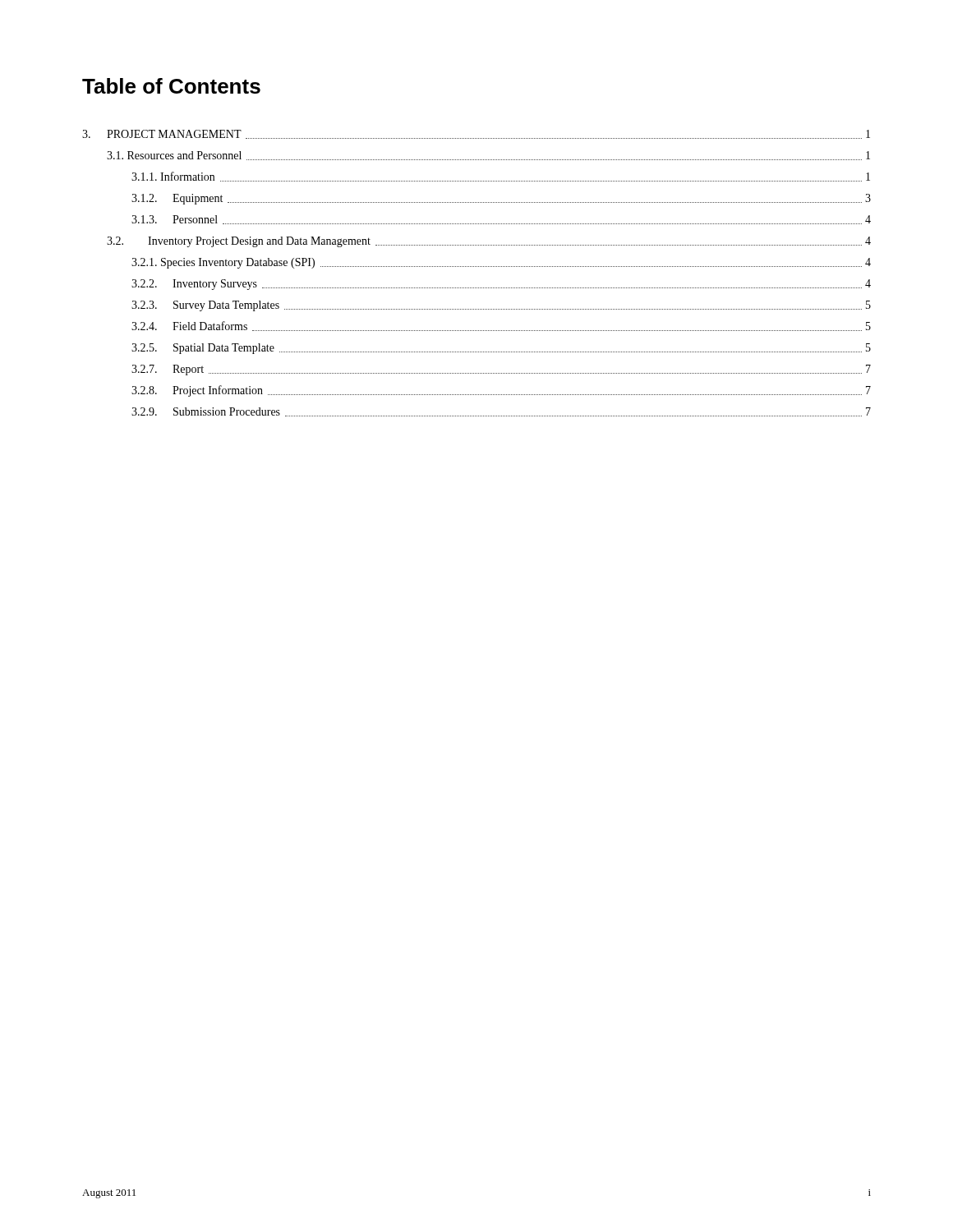Click on the list item that reads "3.2.9. Submission Procedures 7"

coord(501,412)
